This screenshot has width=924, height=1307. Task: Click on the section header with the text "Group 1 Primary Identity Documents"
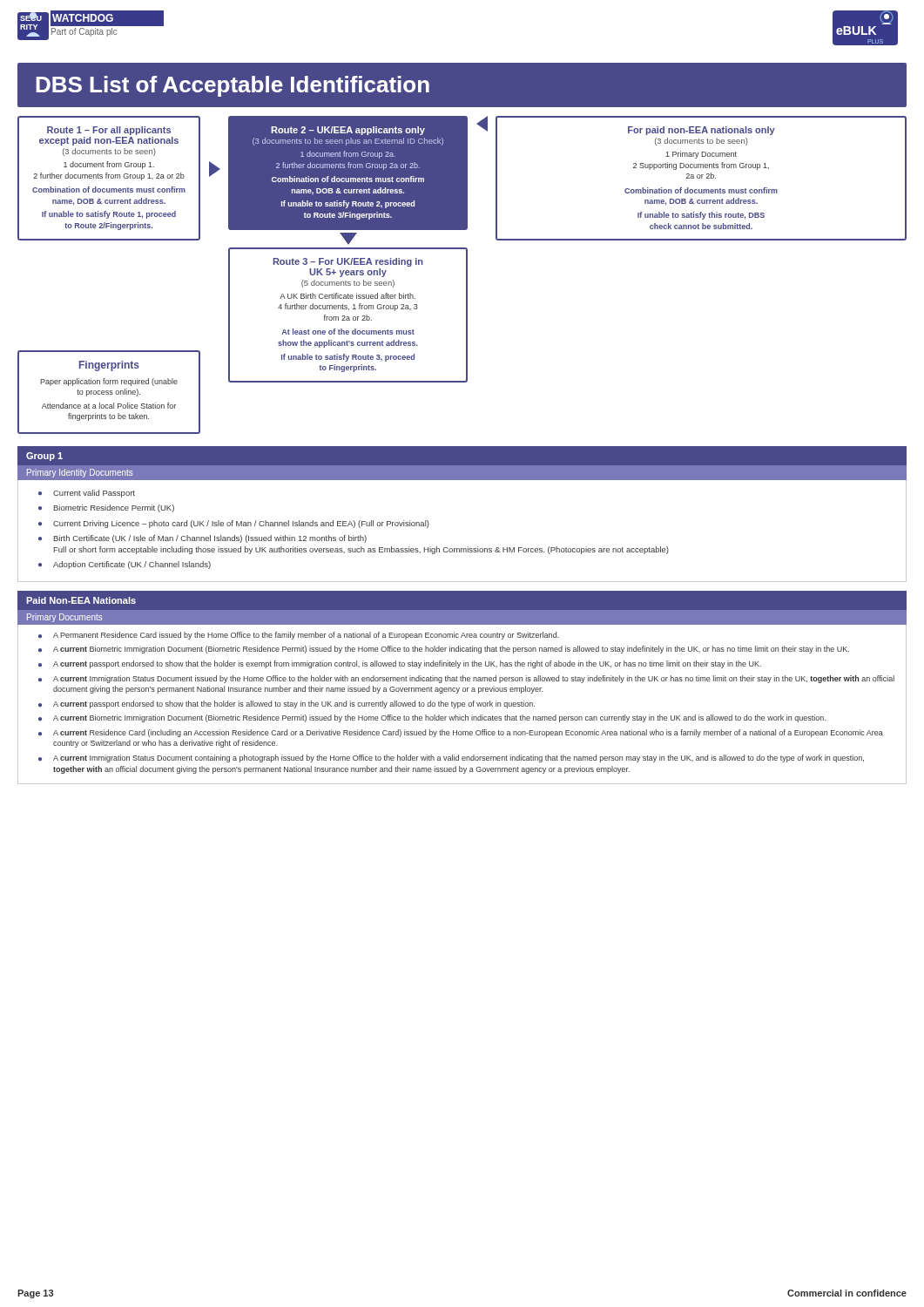(462, 514)
